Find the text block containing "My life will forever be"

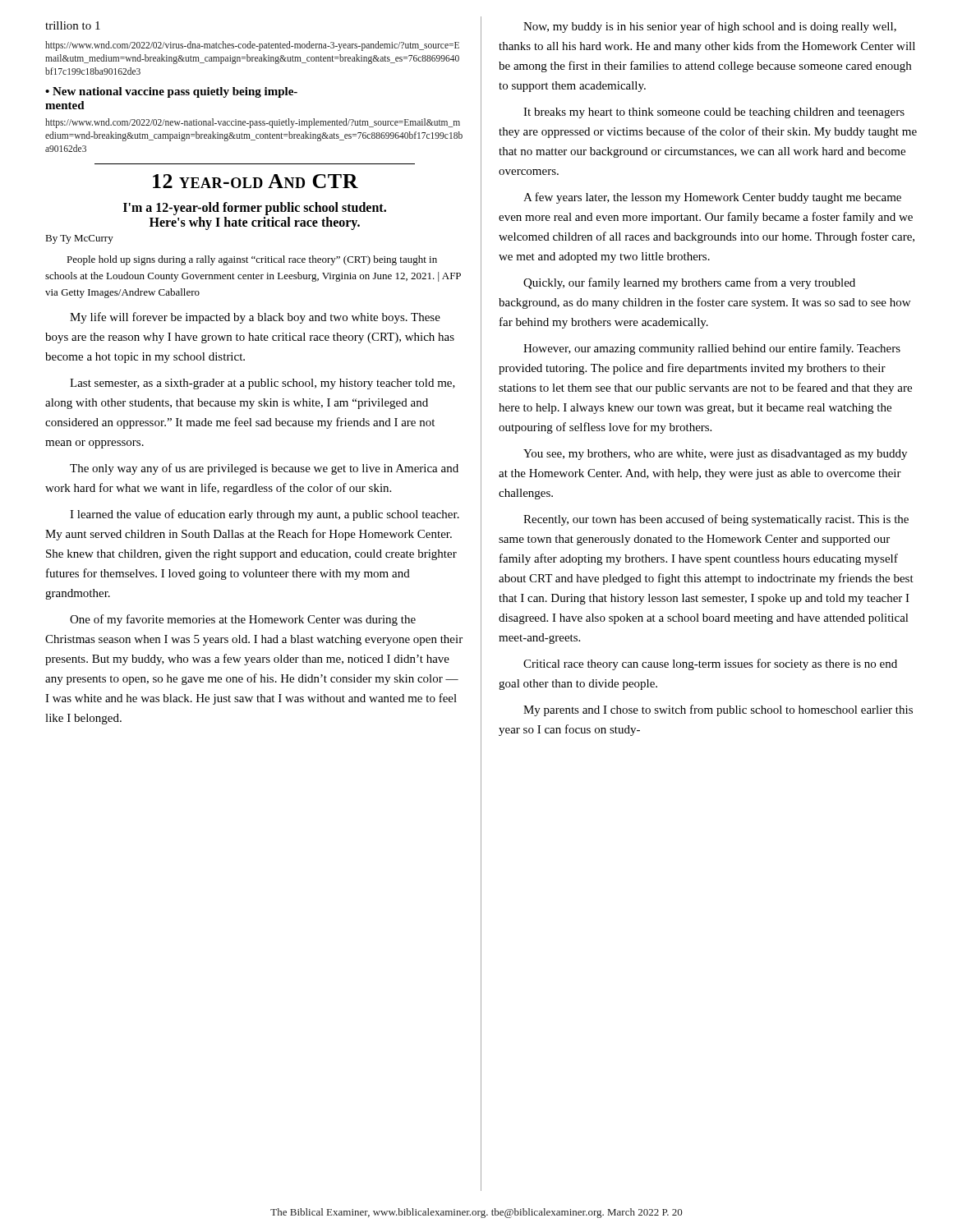[250, 337]
